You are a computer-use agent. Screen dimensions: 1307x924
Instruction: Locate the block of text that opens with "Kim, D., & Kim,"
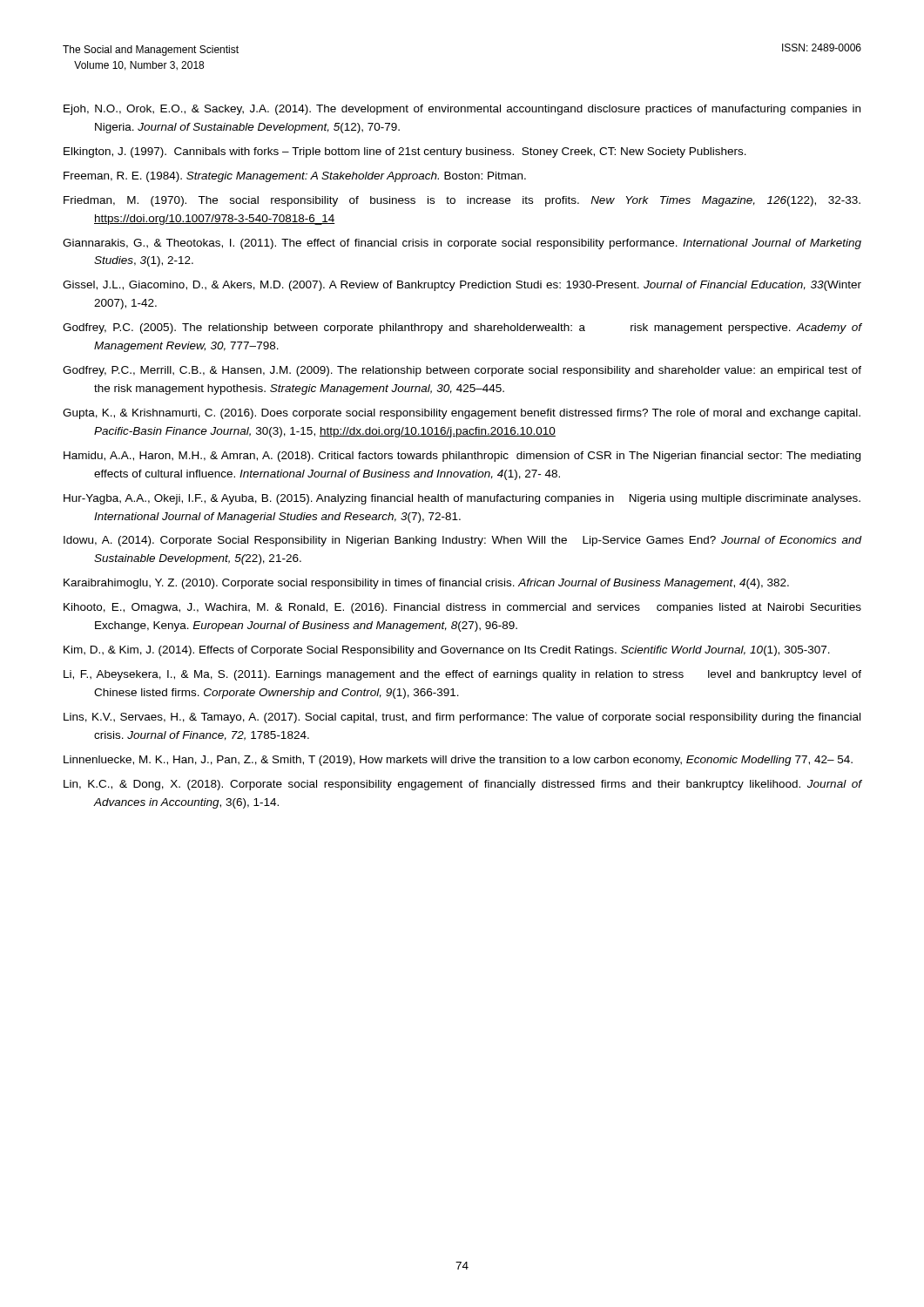pos(447,650)
